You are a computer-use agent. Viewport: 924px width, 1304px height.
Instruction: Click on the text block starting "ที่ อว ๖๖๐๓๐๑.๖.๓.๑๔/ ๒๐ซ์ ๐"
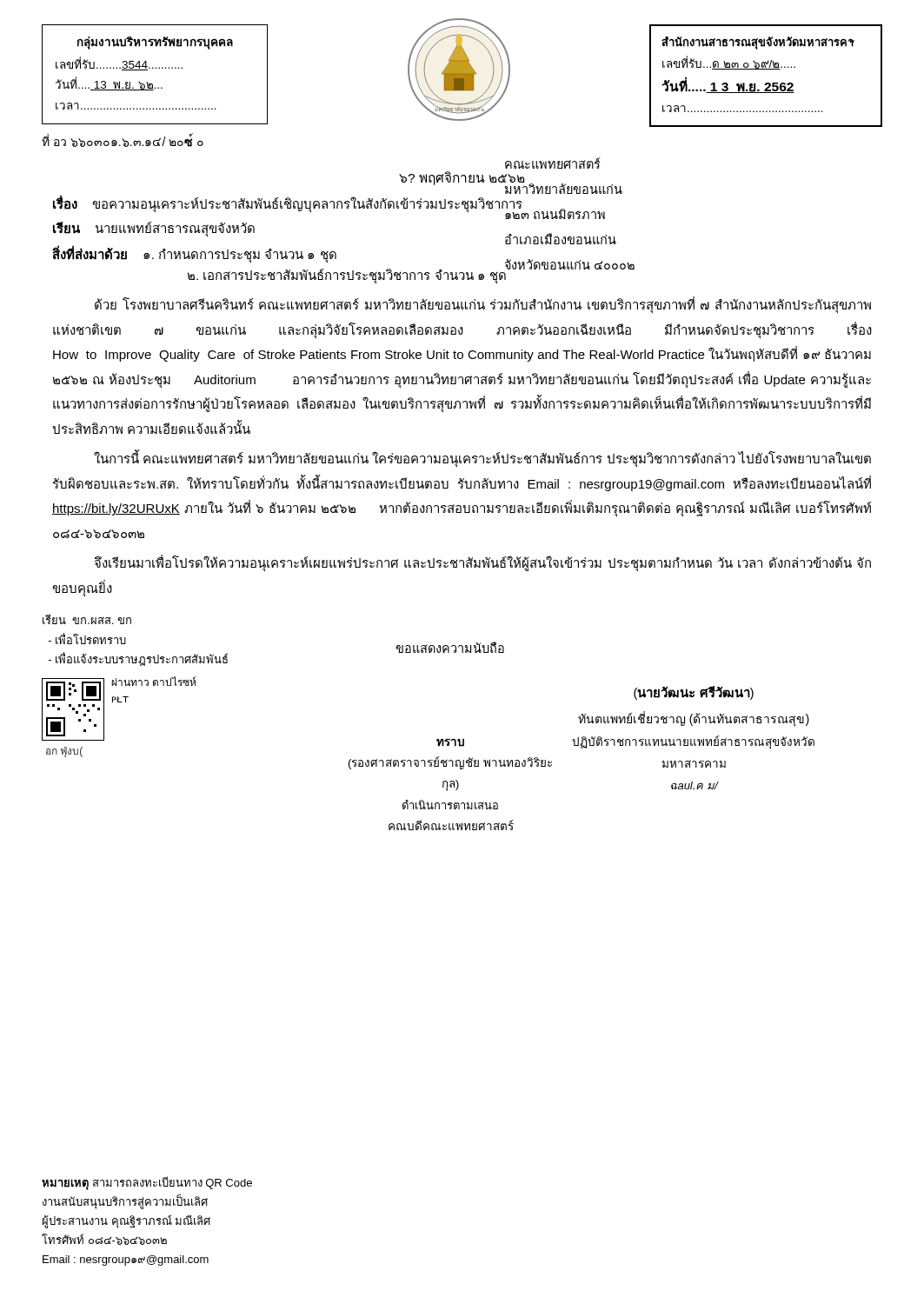tap(123, 142)
